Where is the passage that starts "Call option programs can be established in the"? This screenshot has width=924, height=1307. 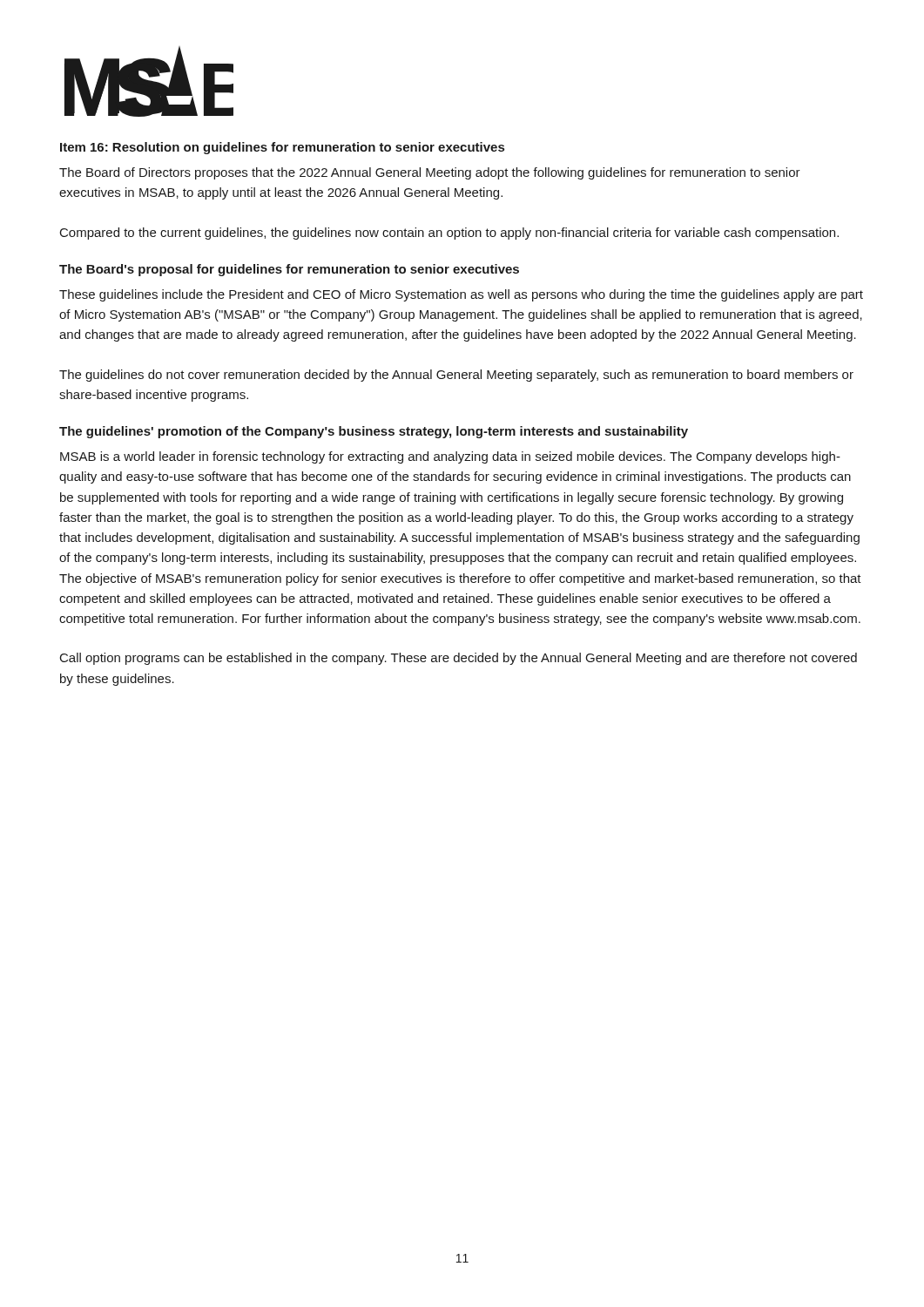click(x=458, y=668)
